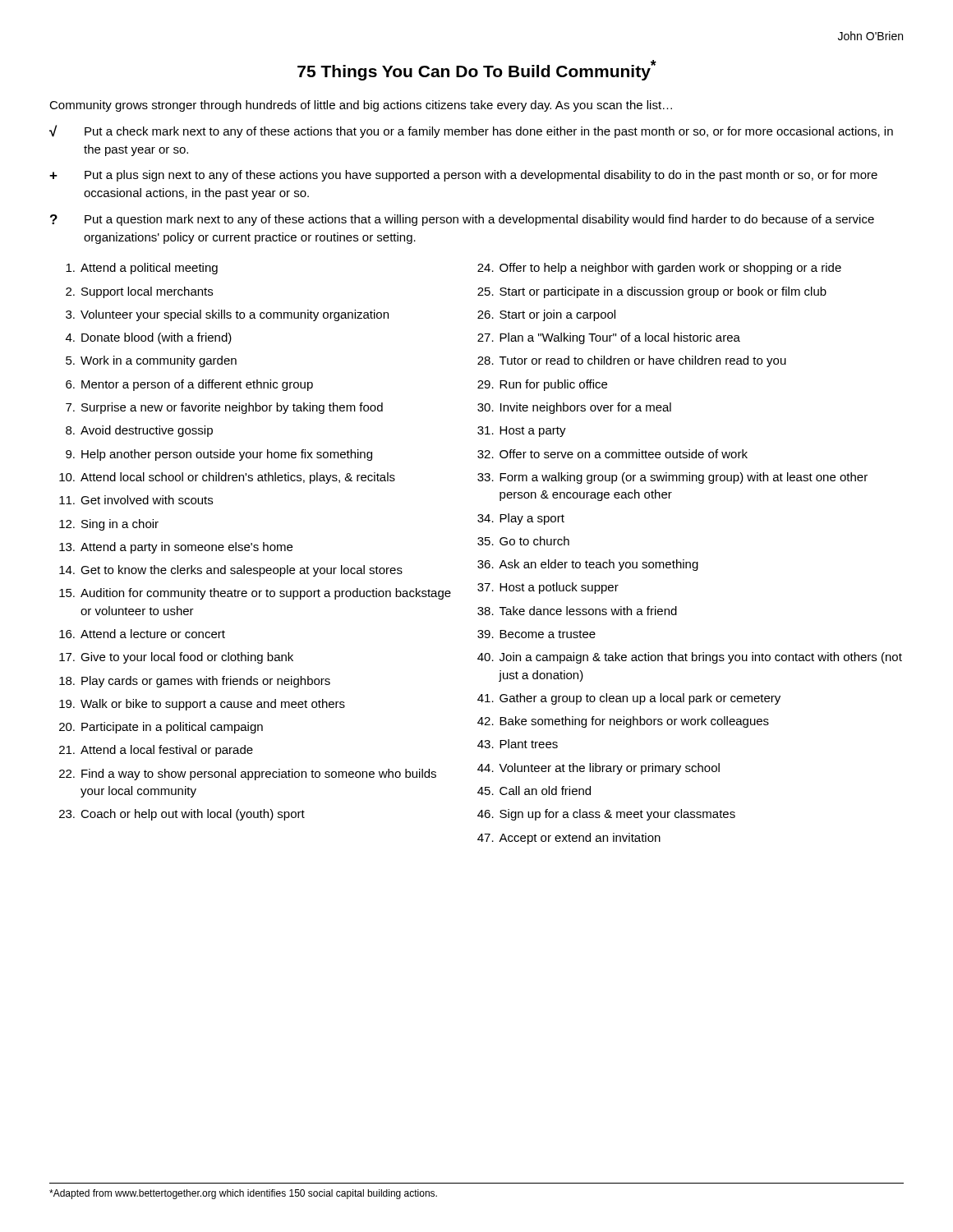Screen dimensions: 1232x953
Task: Point to the region starting "23.Coach or help out with local (youth) sport"
Action: coord(250,814)
